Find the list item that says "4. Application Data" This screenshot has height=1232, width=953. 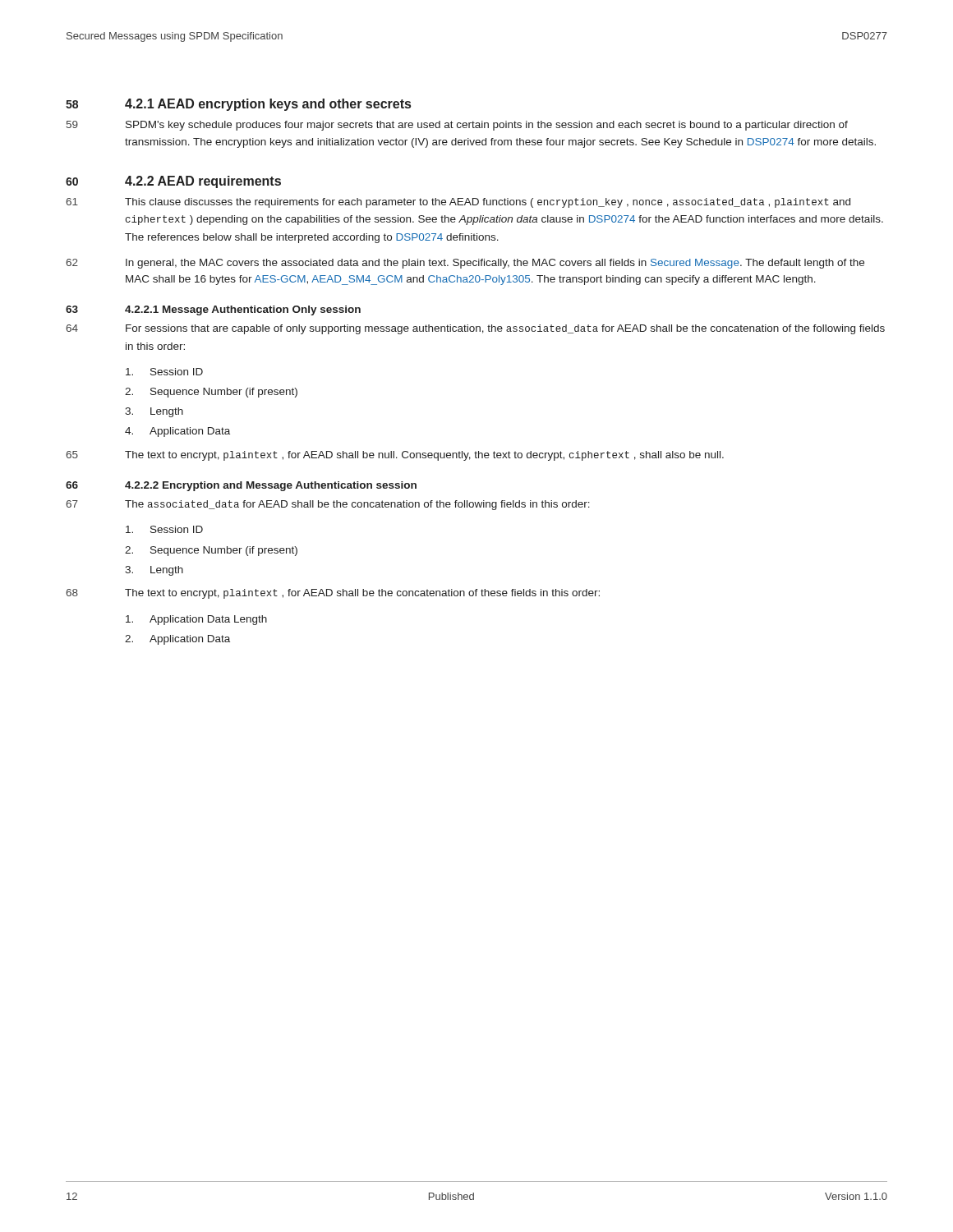[177, 432]
